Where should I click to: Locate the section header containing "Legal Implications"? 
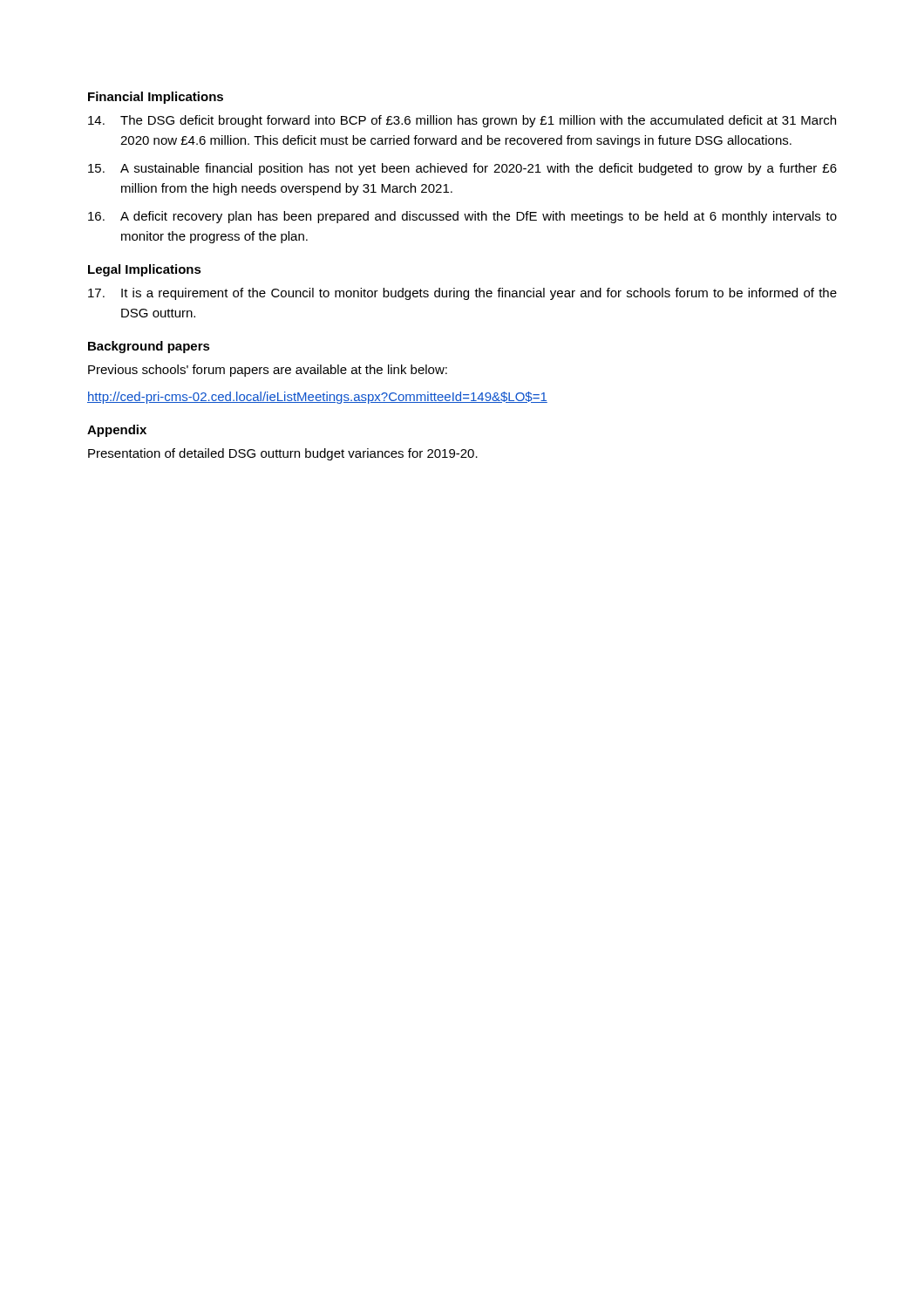click(x=144, y=269)
